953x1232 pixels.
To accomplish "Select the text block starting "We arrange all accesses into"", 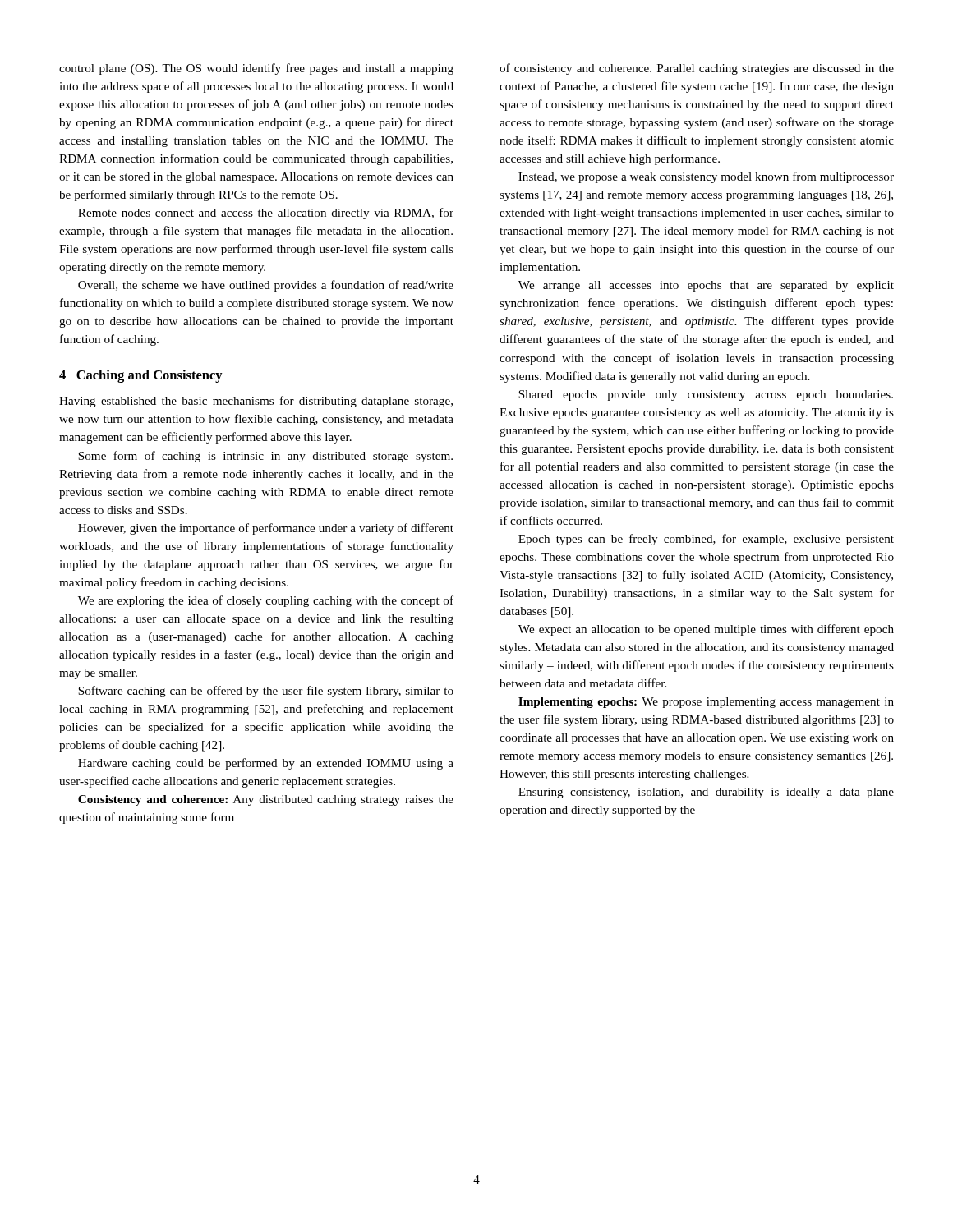I will (x=697, y=331).
